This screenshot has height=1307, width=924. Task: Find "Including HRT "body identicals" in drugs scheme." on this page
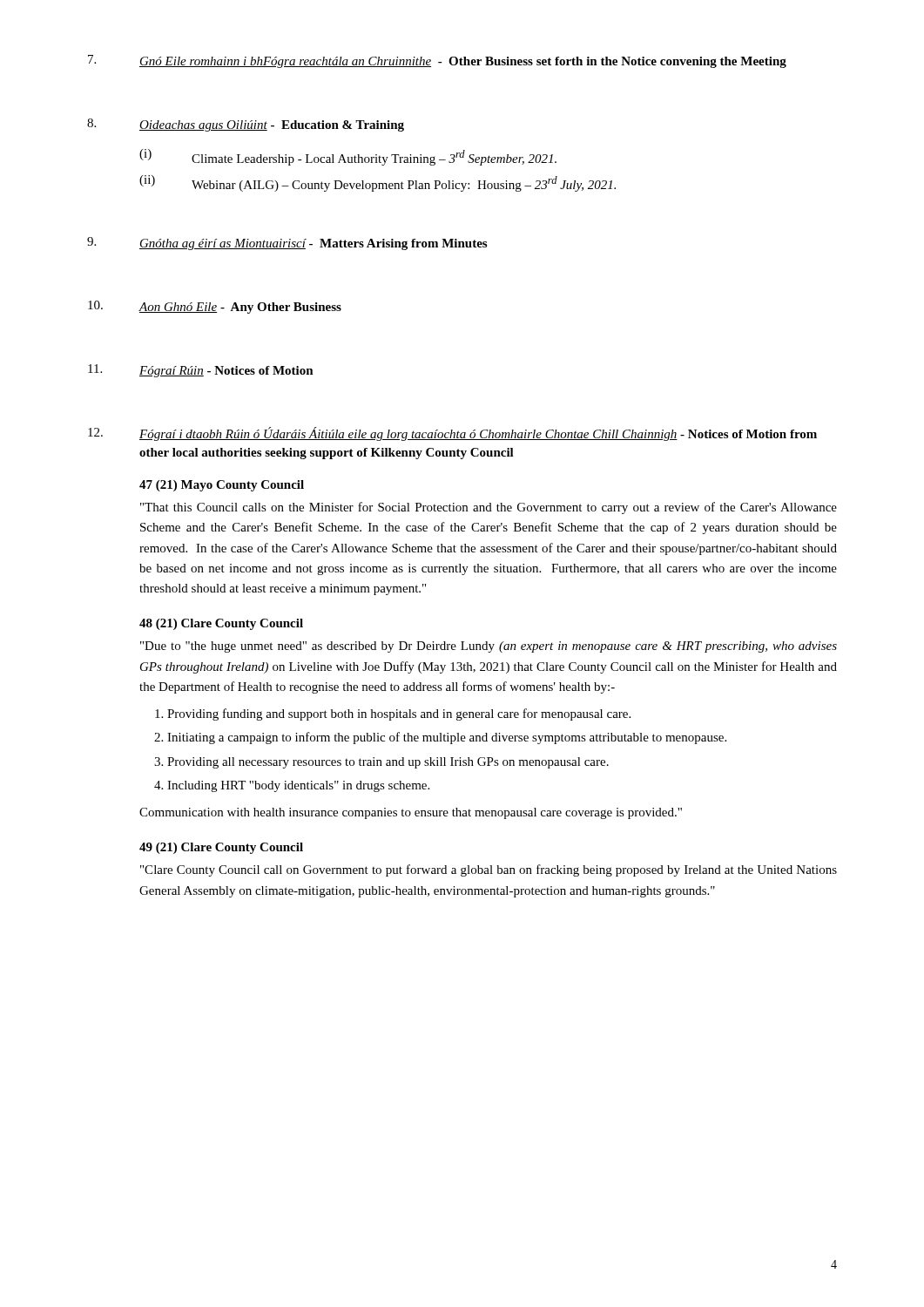click(x=299, y=785)
